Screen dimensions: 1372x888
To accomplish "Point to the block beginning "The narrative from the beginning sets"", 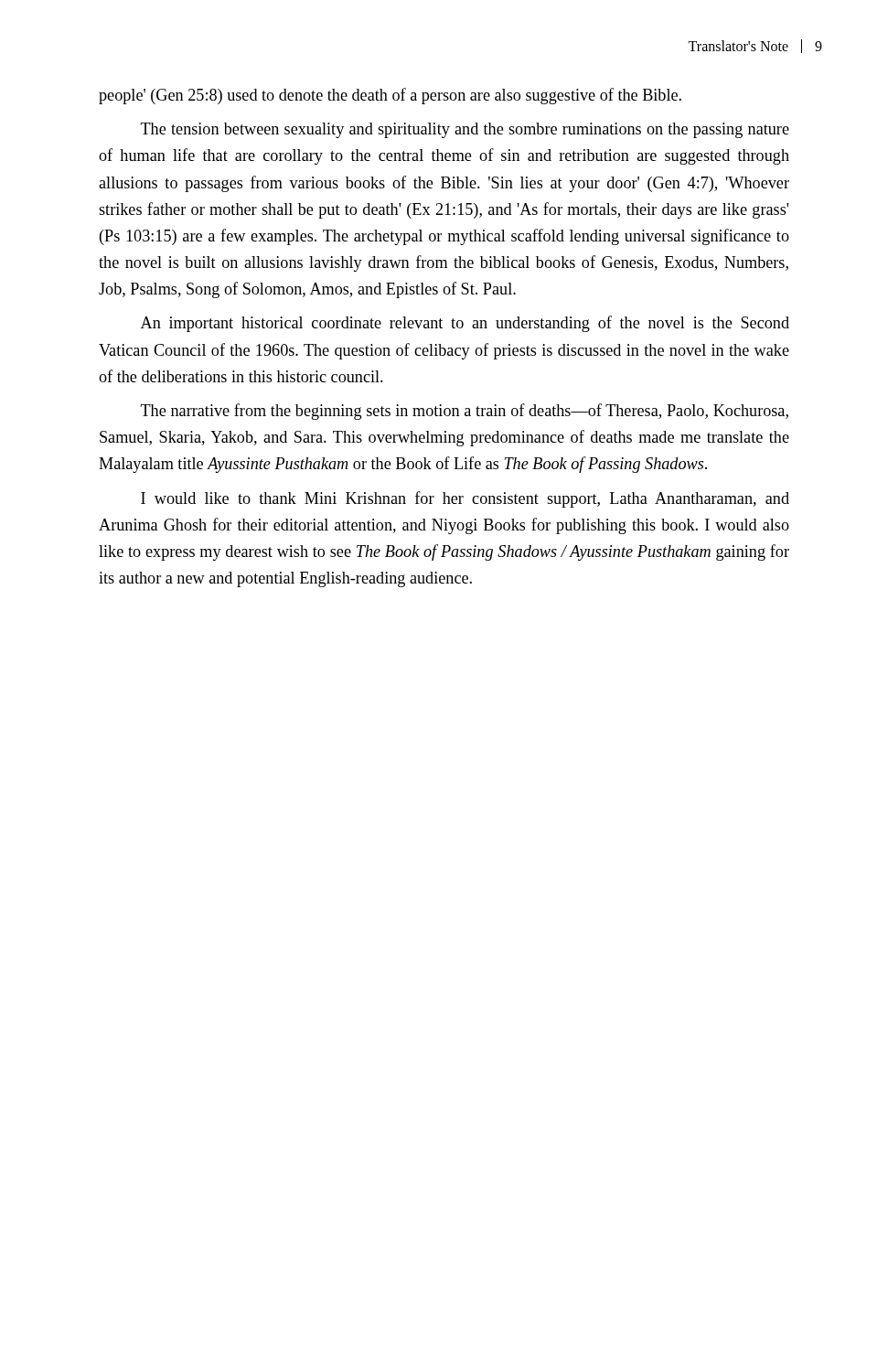I will [444, 438].
